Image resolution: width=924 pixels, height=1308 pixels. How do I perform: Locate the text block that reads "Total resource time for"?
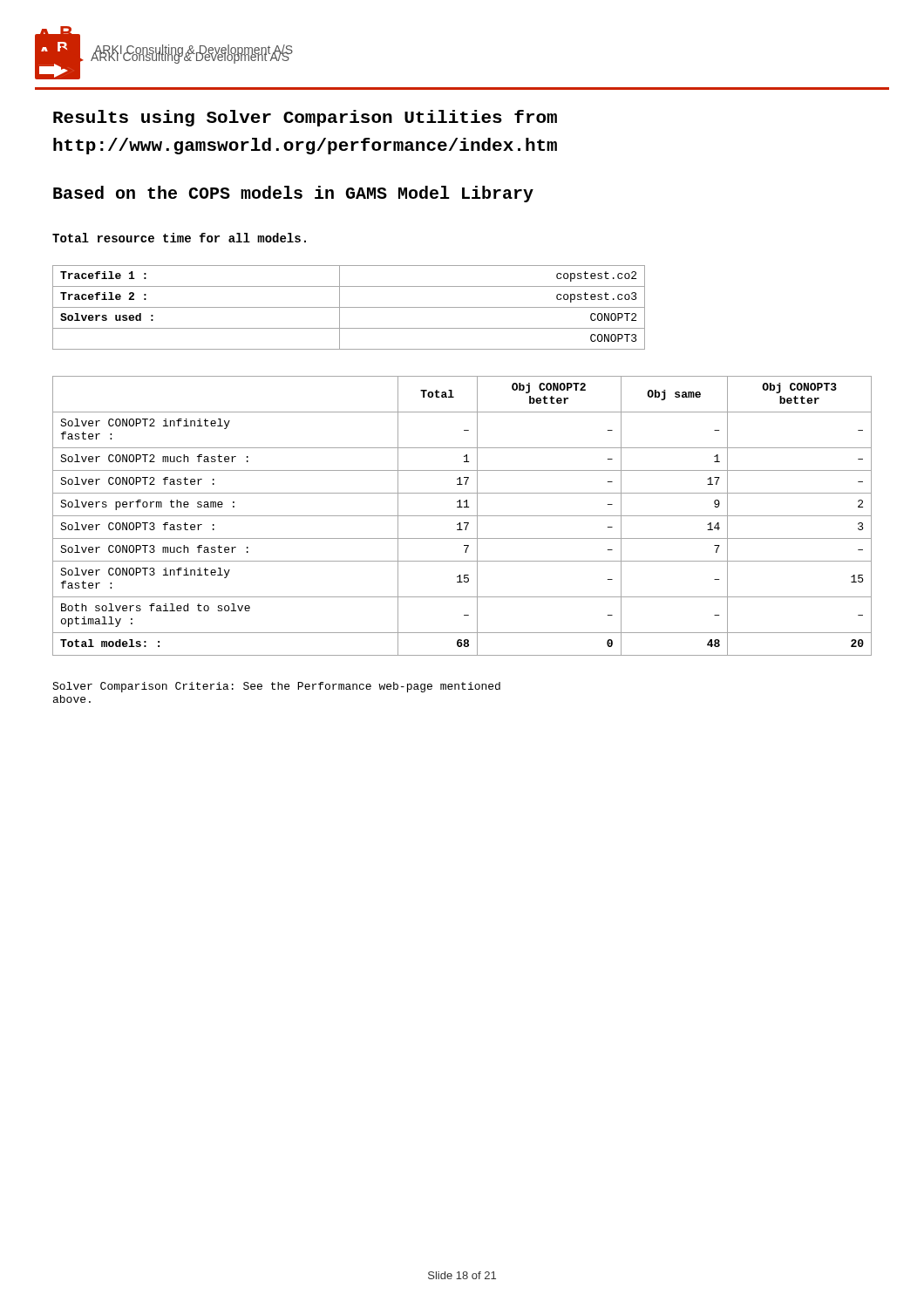180,239
